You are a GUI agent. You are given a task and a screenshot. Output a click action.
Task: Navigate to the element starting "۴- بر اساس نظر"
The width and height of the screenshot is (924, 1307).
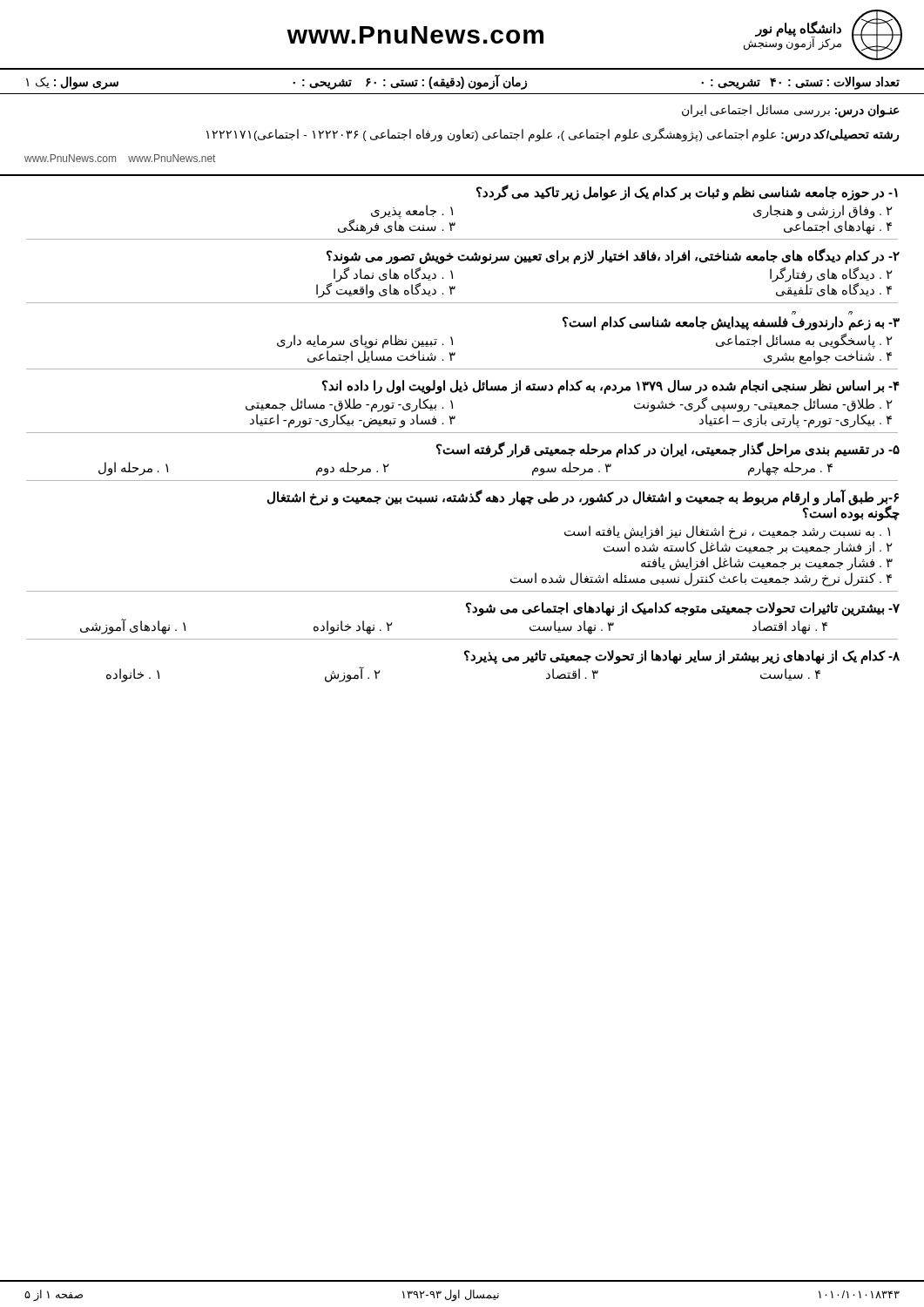point(462,402)
